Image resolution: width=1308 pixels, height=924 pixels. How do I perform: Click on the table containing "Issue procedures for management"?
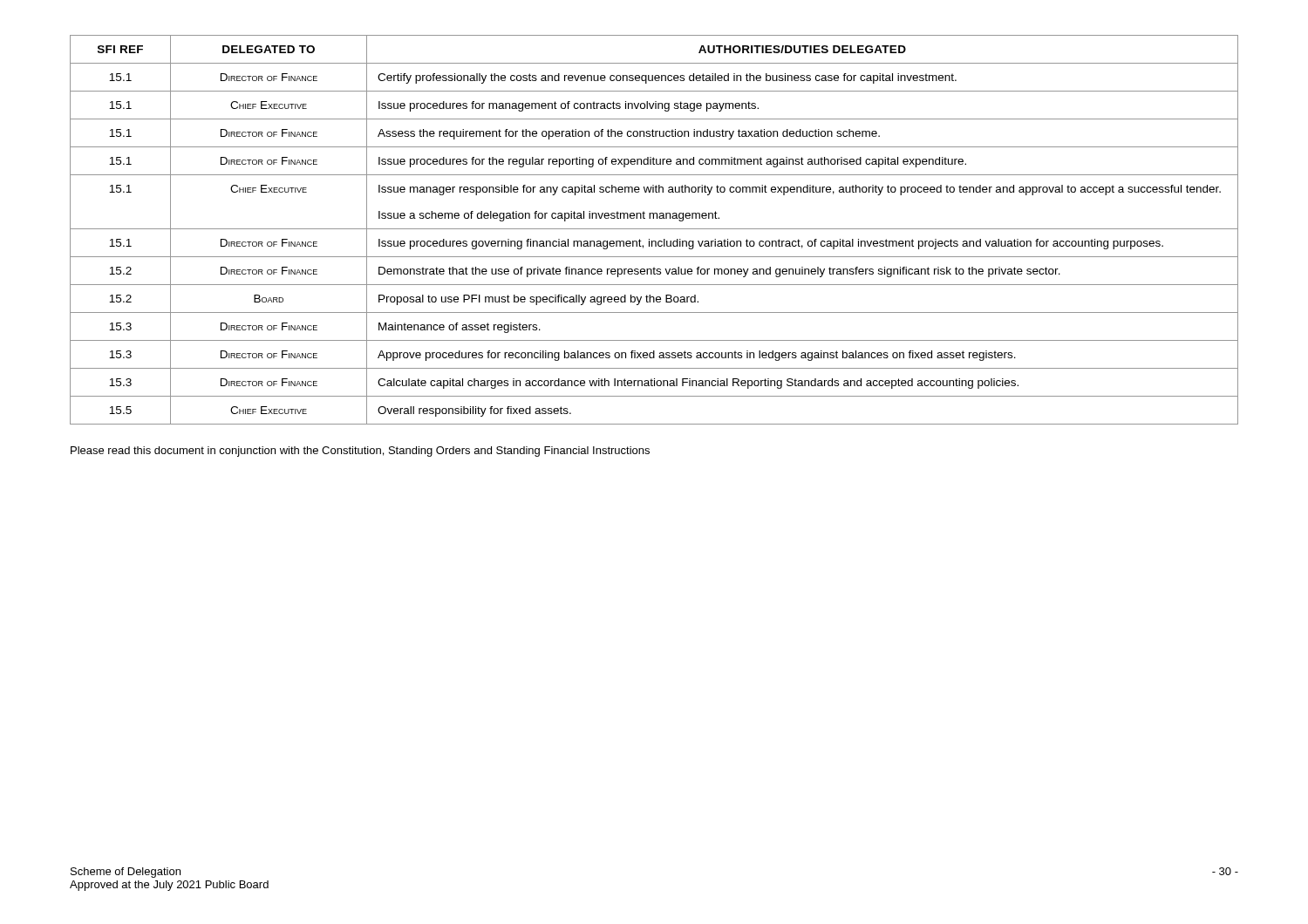point(654,230)
